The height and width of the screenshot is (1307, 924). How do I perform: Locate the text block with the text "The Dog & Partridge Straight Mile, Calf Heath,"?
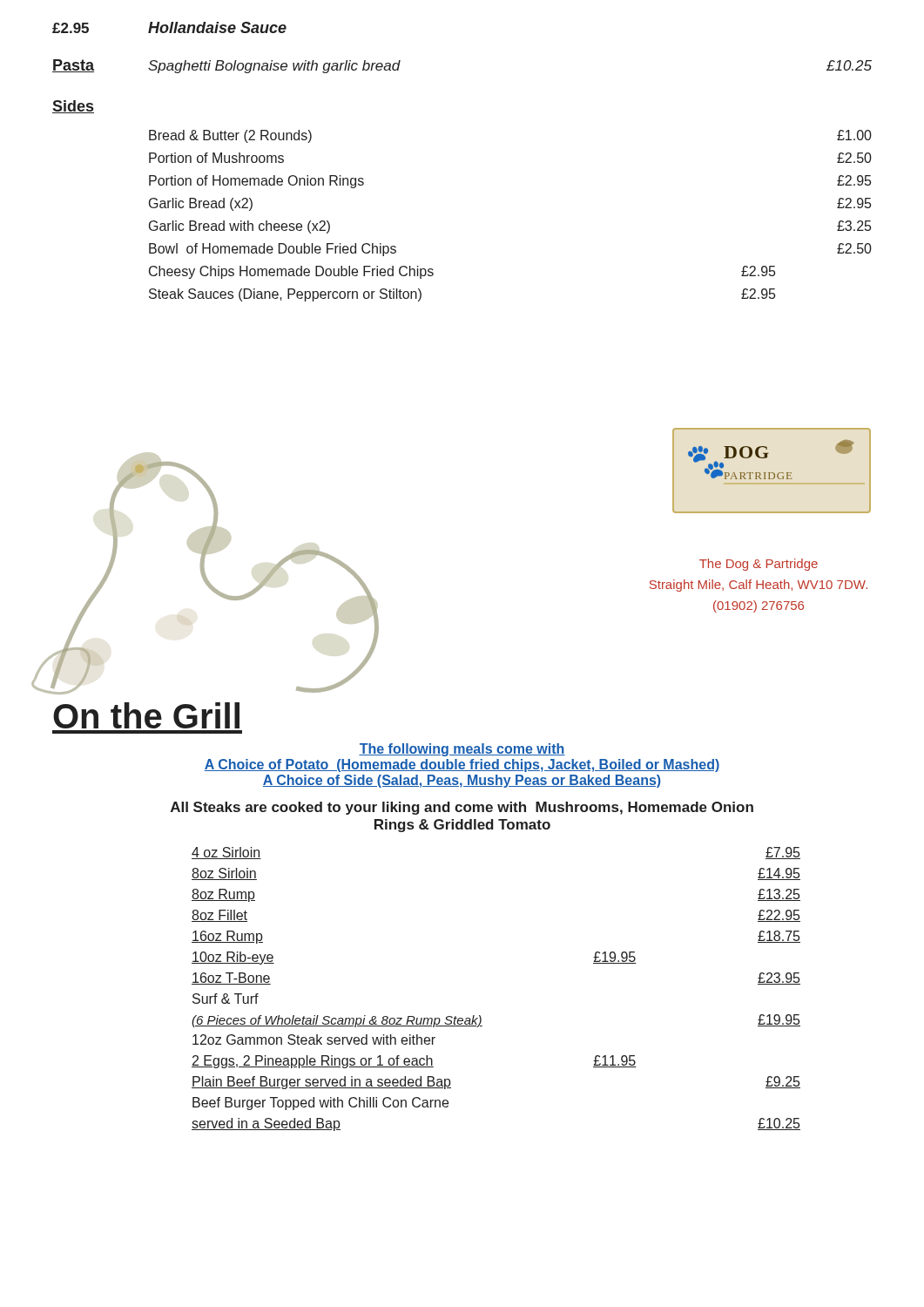(x=759, y=584)
